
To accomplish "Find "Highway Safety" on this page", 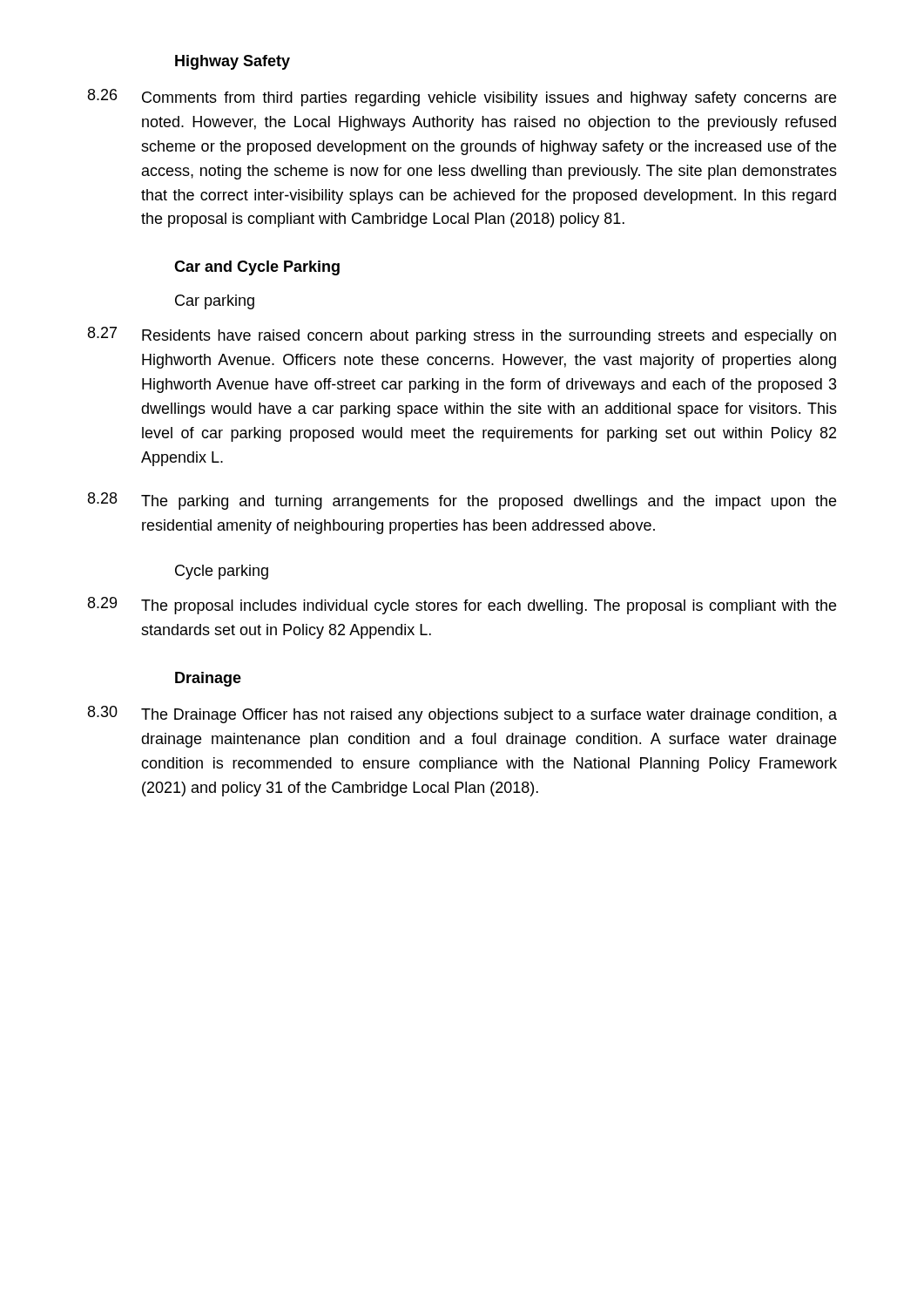I will [x=232, y=61].
